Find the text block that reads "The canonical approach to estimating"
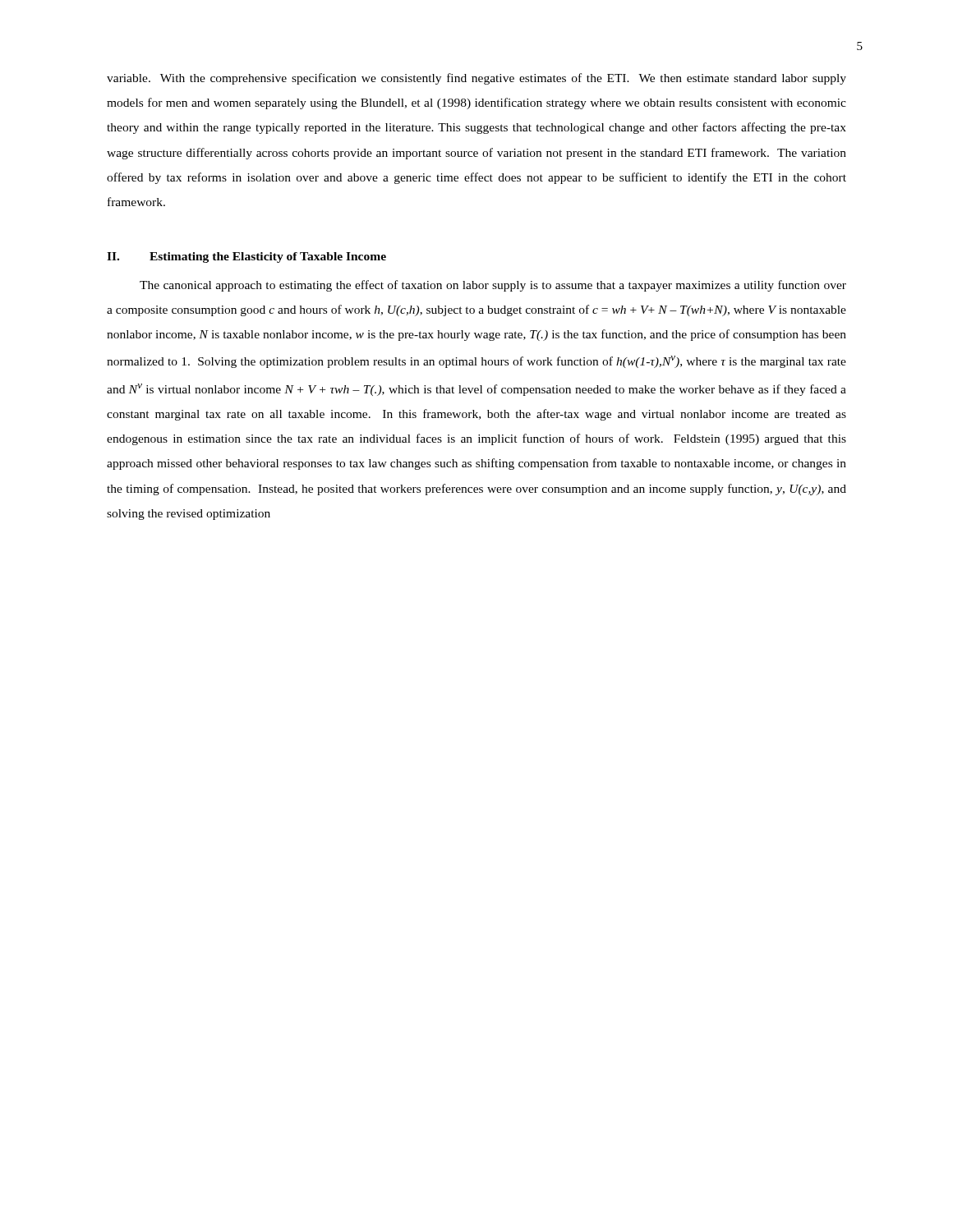Image resolution: width=953 pixels, height=1232 pixels. pyautogui.click(x=476, y=398)
